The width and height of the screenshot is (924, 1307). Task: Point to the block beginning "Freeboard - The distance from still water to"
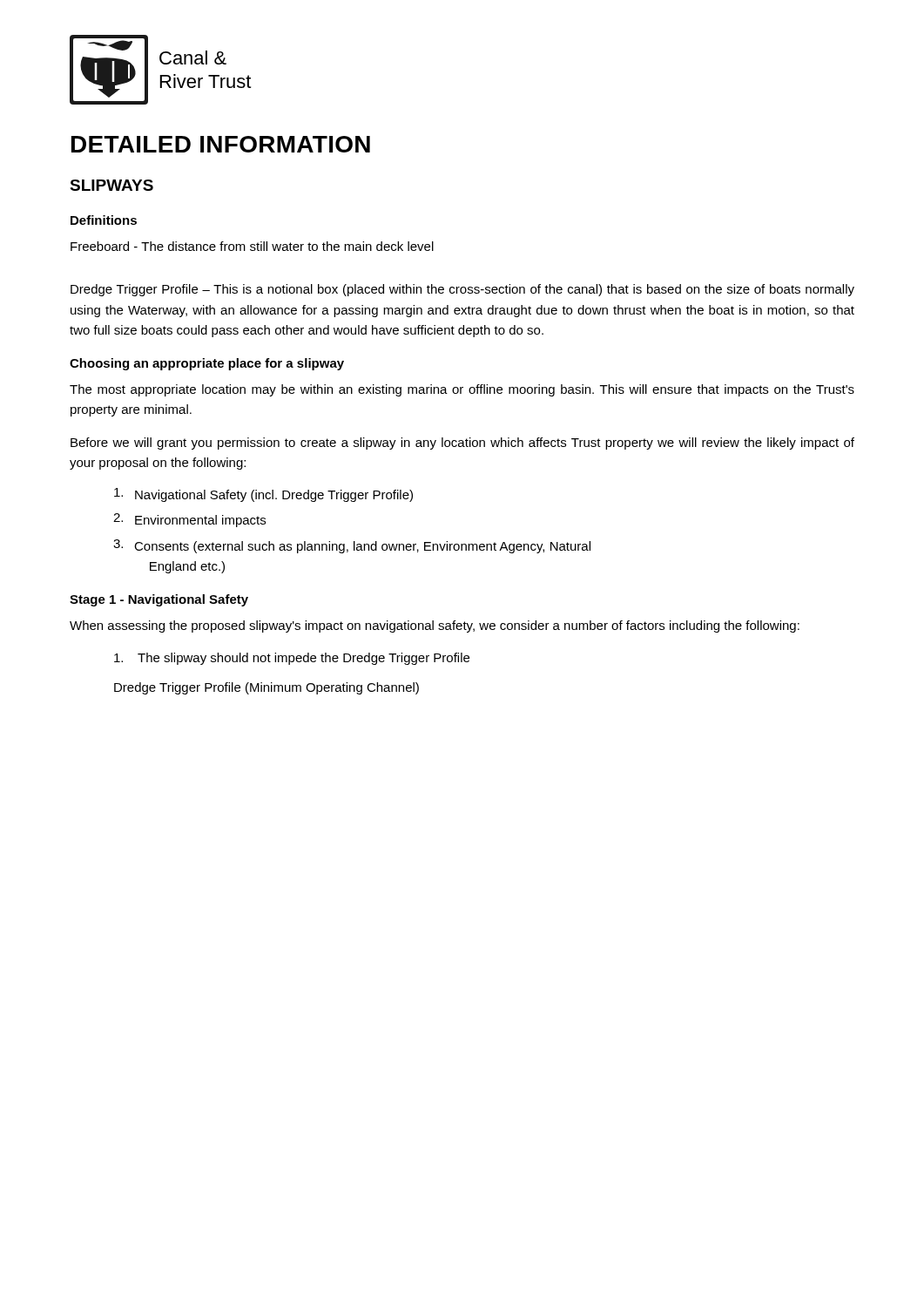(x=252, y=246)
